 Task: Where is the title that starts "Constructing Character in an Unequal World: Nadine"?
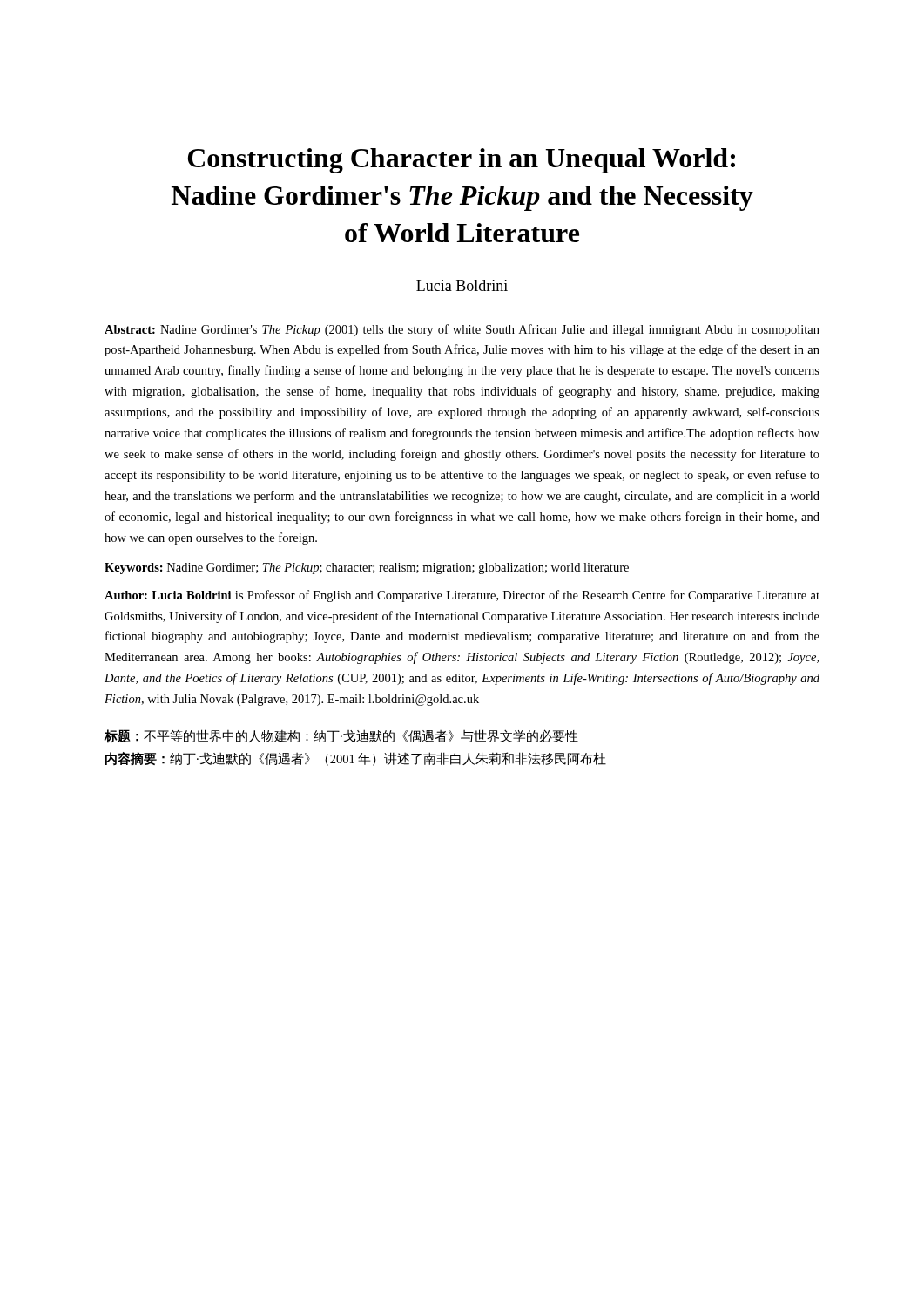tap(462, 196)
